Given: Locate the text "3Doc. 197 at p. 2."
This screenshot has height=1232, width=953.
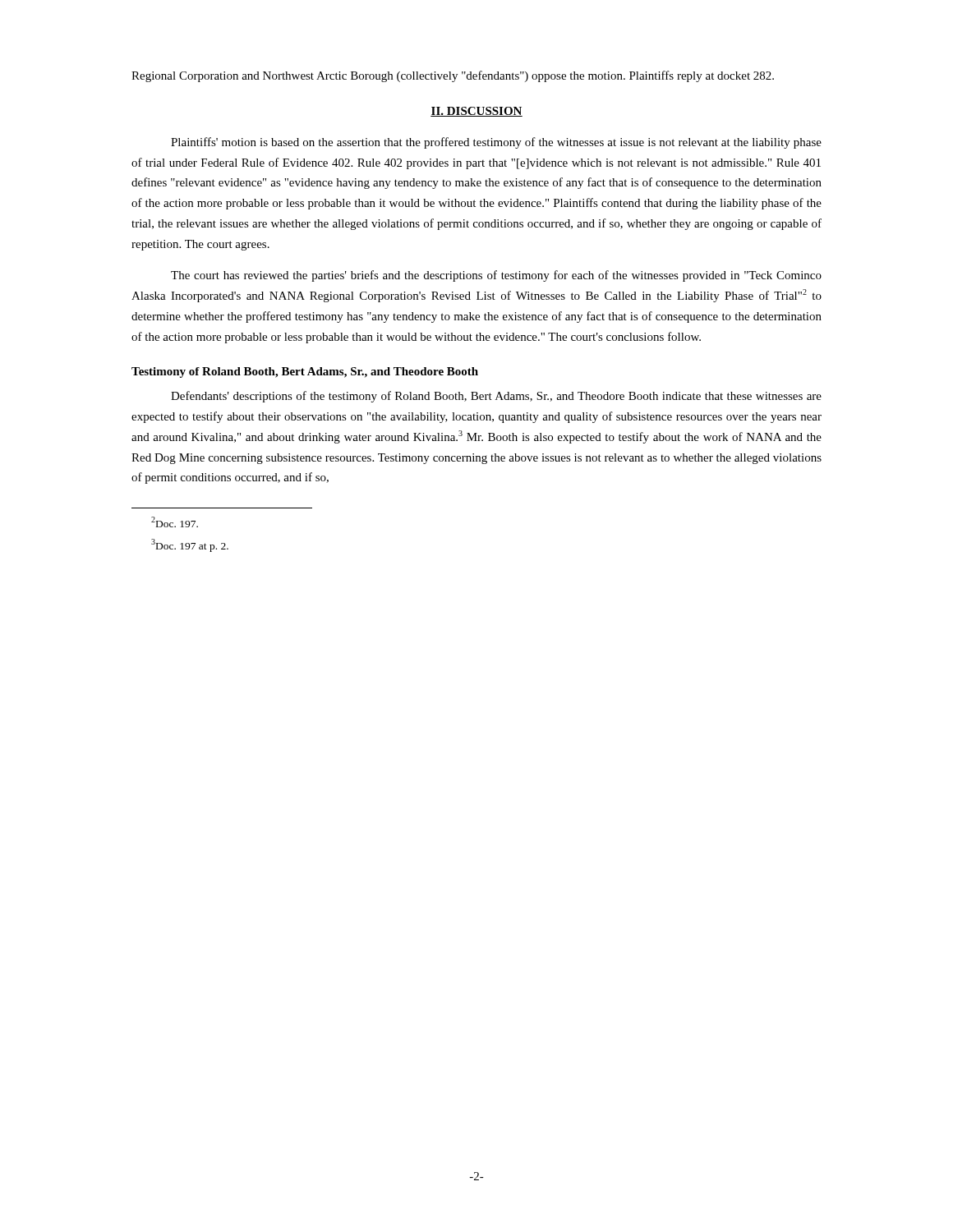Looking at the screenshot, I should click(190, 544).
